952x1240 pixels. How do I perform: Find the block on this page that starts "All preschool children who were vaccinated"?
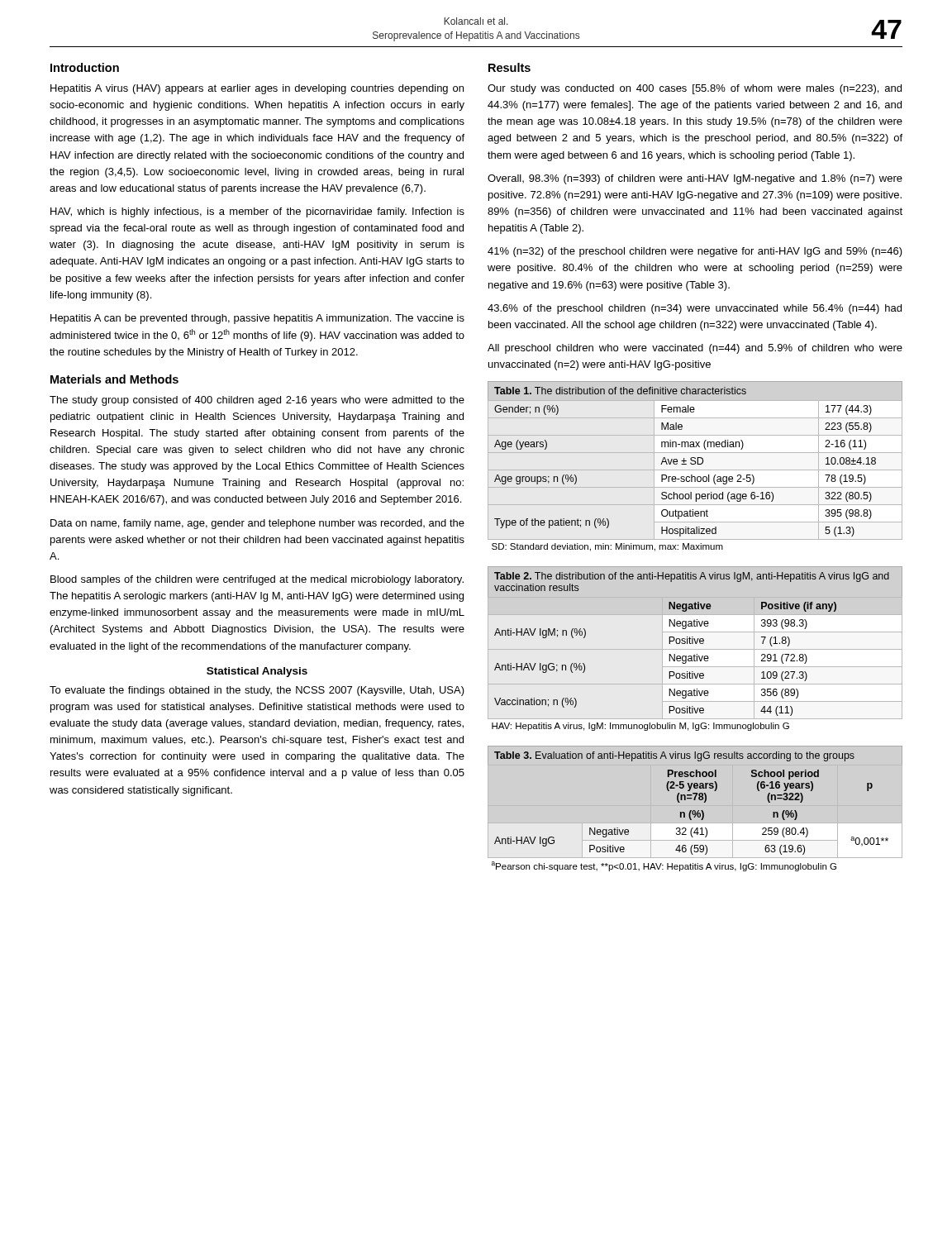click(x=695, y=356)
